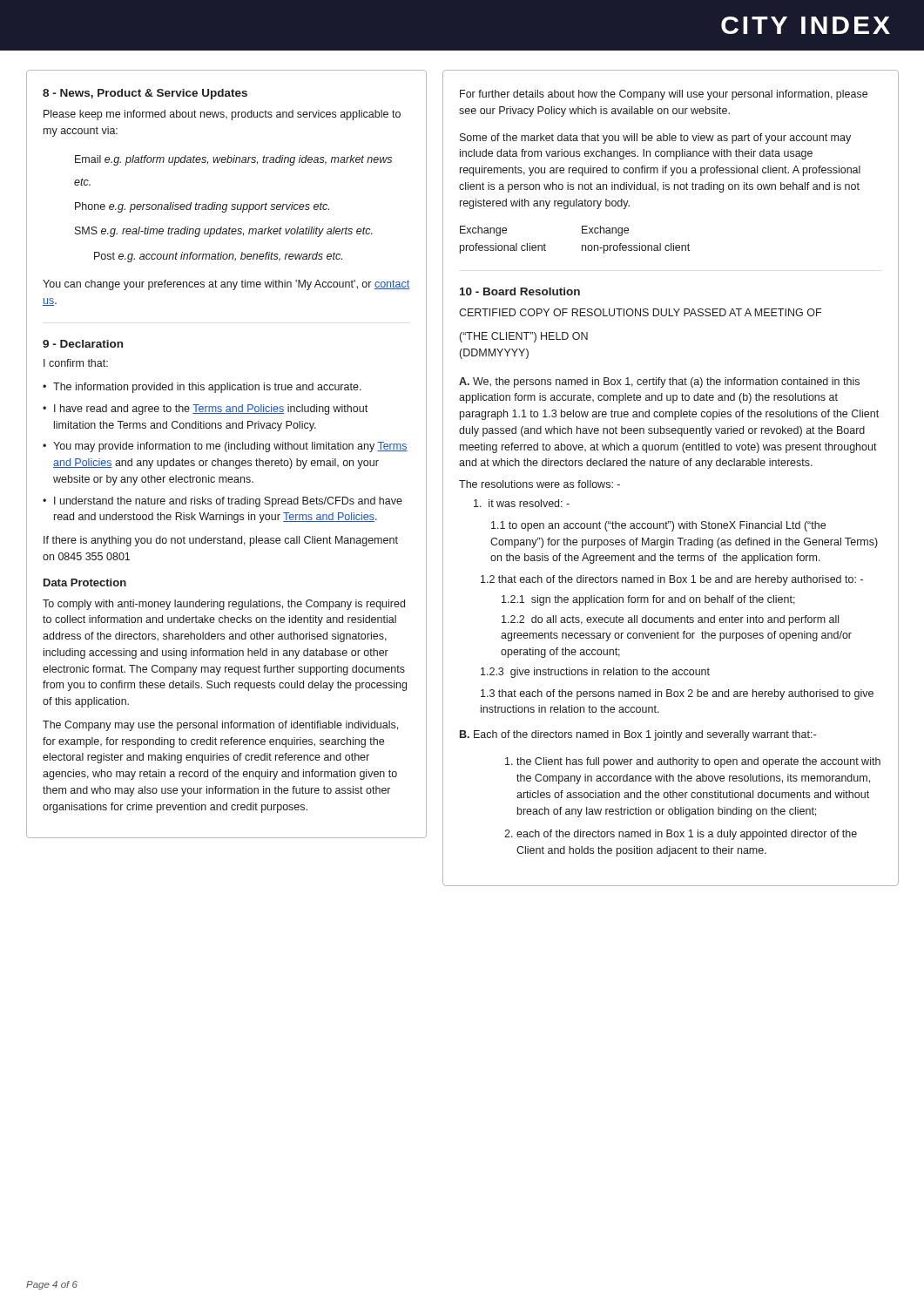Find the region starting "9 - Declaration"

[x=83, y=344]
